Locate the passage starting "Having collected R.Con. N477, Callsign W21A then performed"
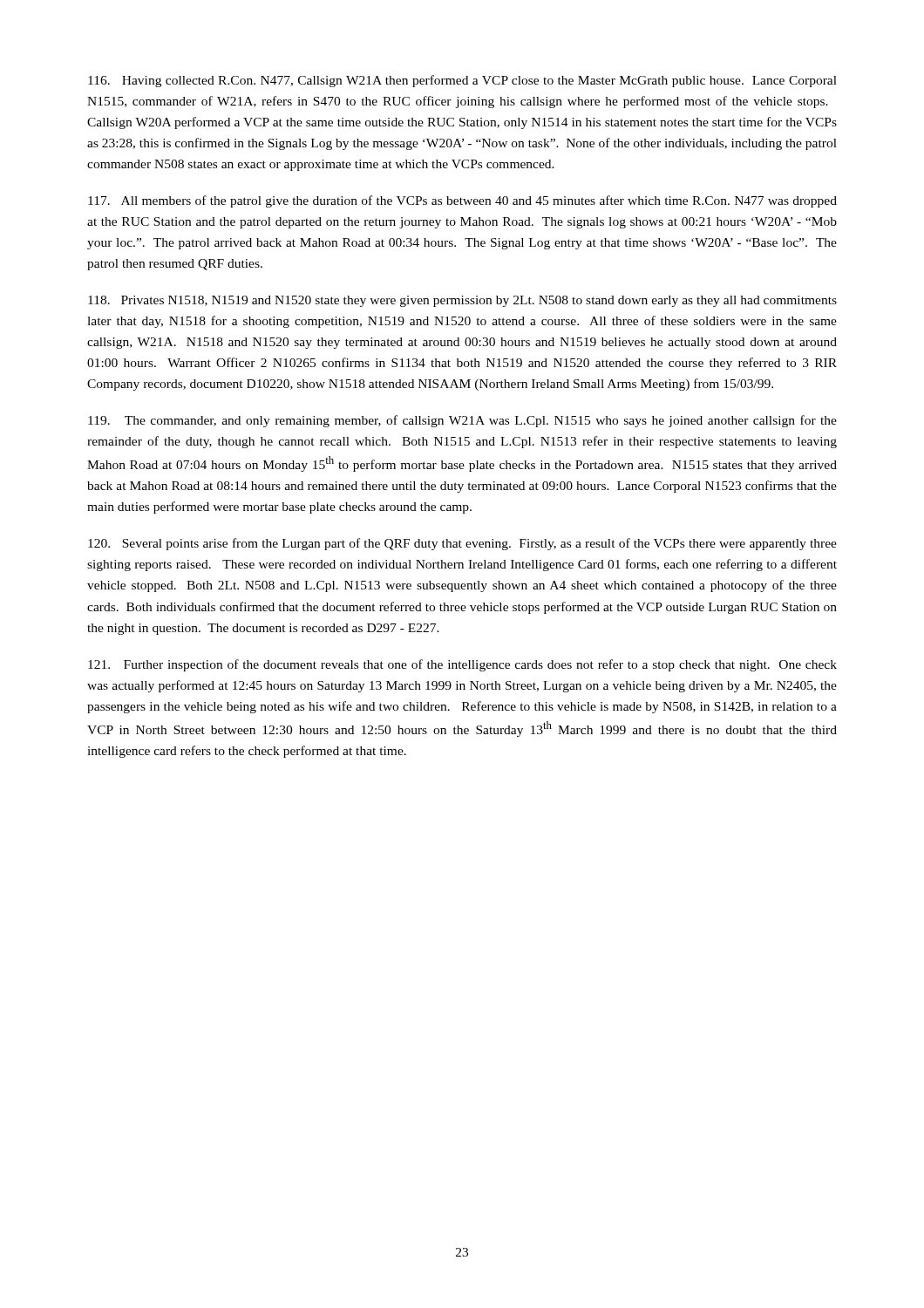 462,122
